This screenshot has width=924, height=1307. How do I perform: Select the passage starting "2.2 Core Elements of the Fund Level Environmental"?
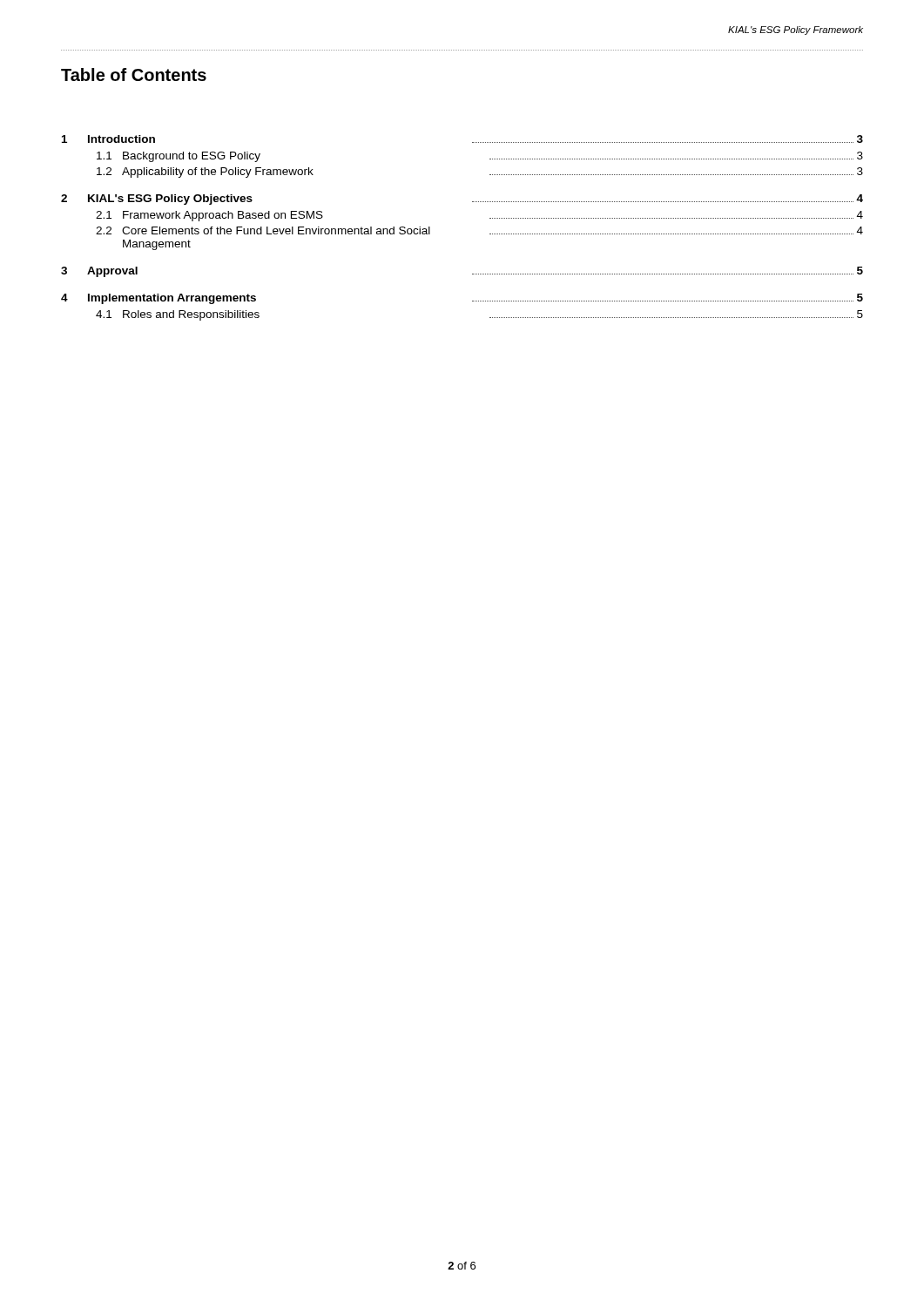(x=479, y=237)
